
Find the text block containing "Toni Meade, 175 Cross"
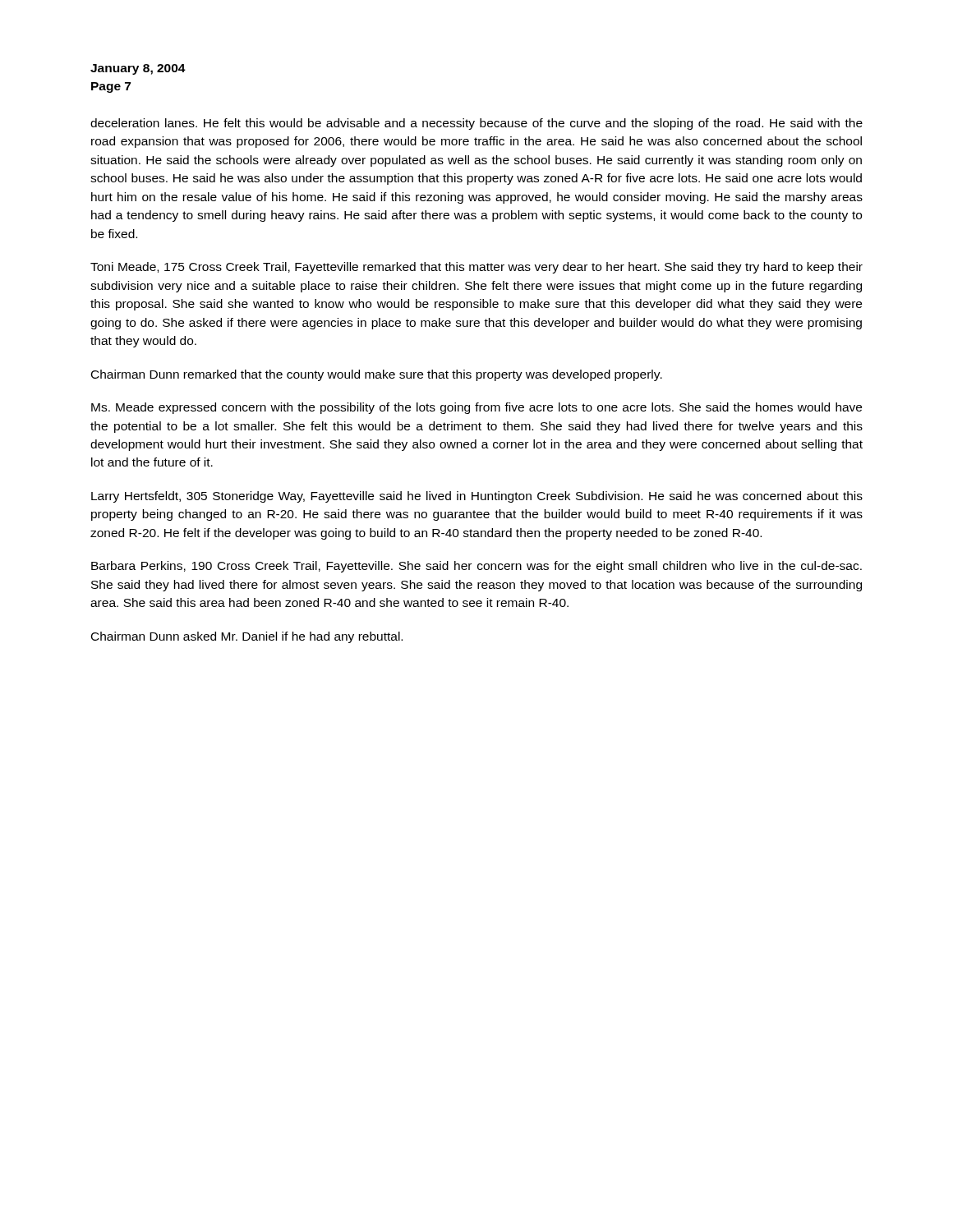coord(476,304)
